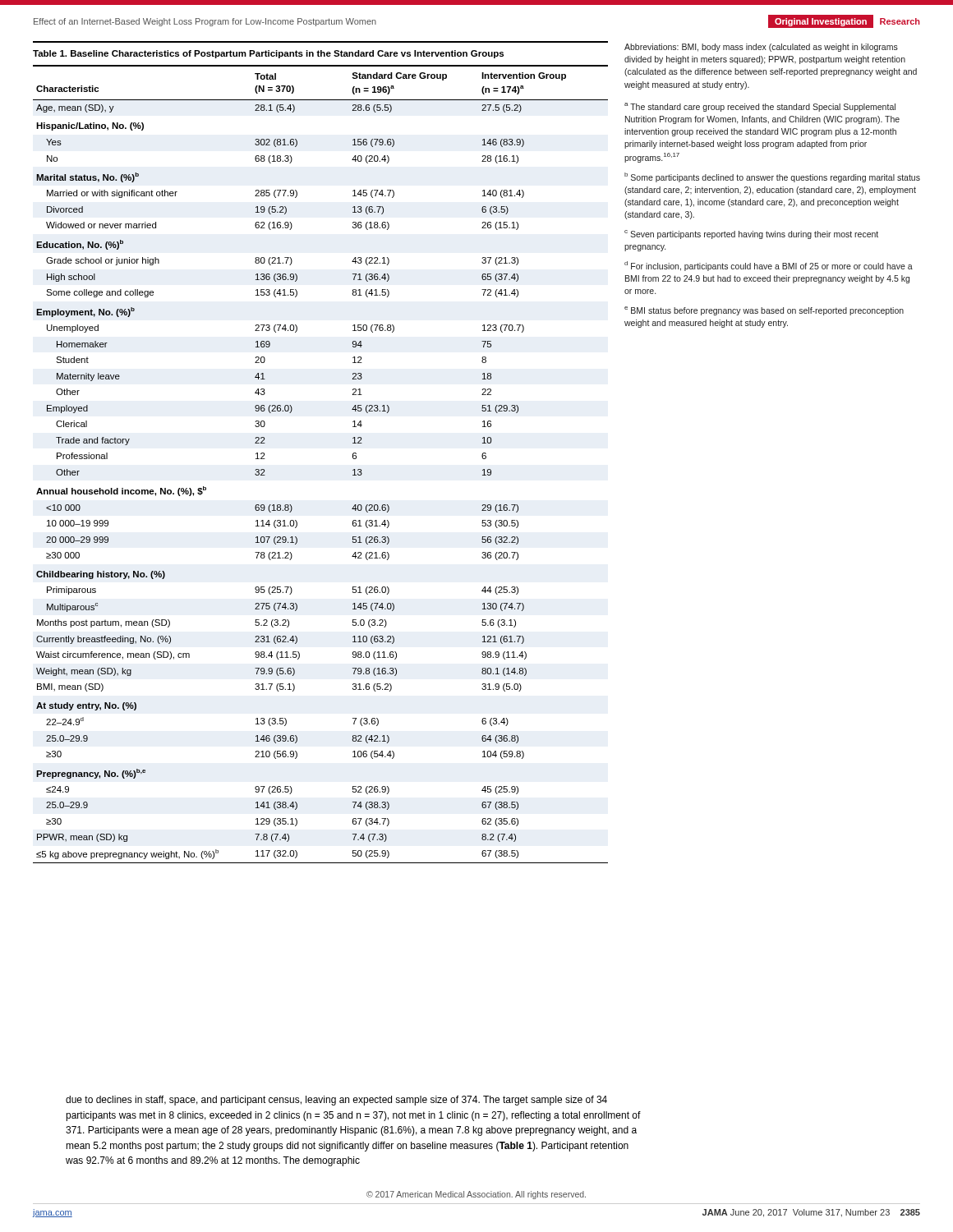The image size is (953, 1232).
Task: Select the table that reads "42 (21.6)"
Action: click(320, 454)
